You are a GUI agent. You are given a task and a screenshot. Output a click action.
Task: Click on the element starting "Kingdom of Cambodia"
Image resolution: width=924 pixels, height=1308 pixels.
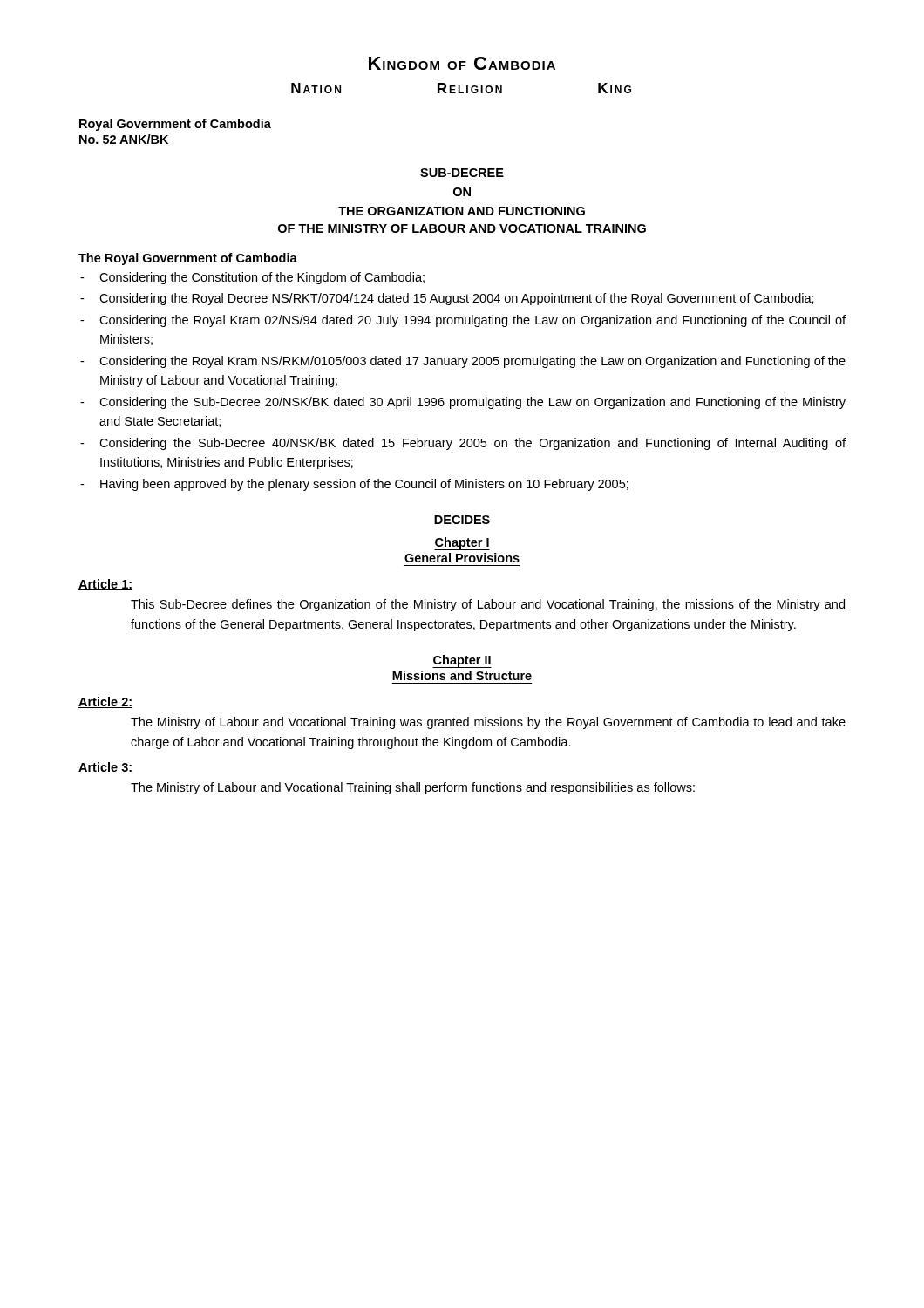[x=462, y=63]
